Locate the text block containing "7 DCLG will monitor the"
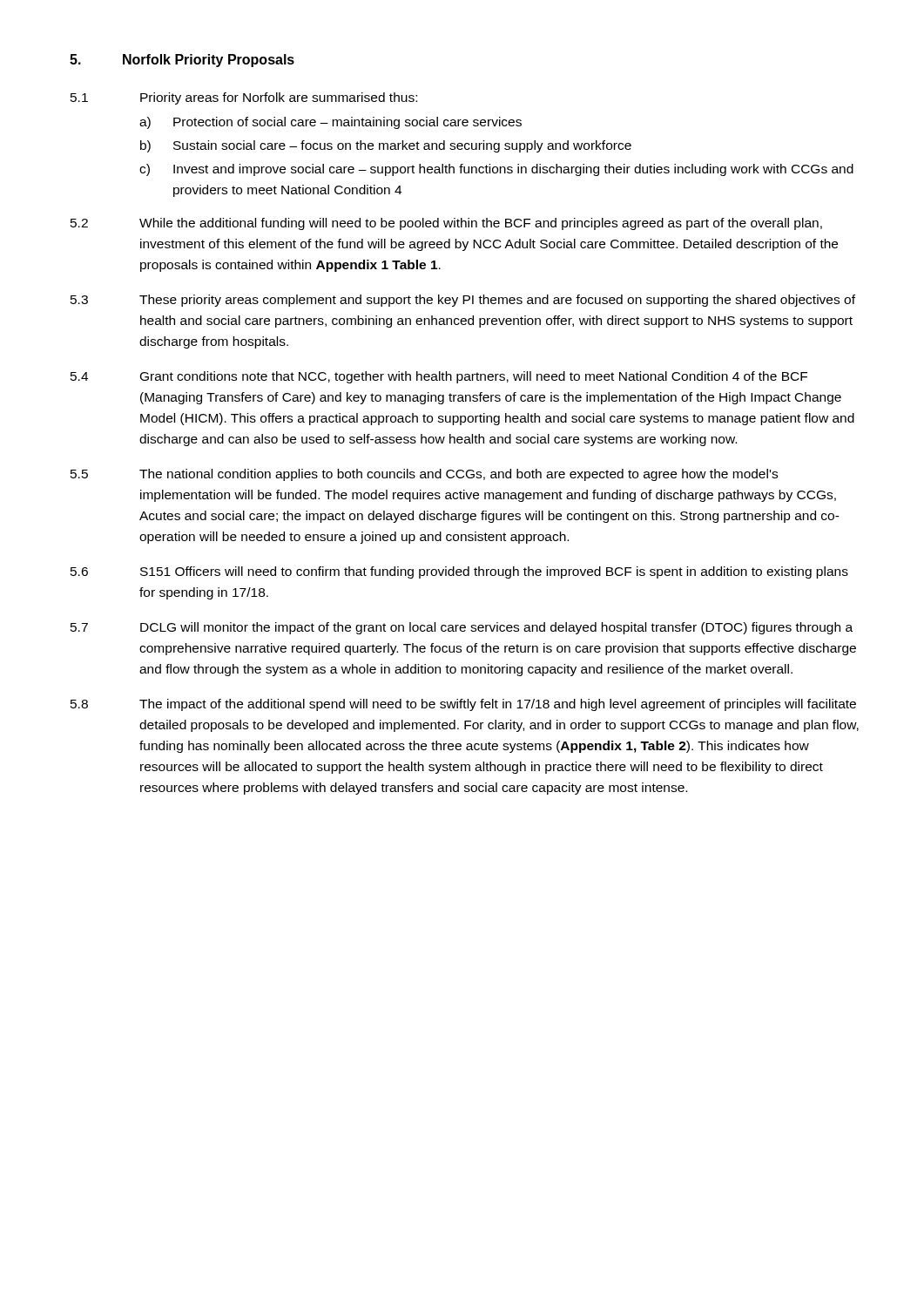Viewport: 924px width, 1307px height. [x=466, y=649]
